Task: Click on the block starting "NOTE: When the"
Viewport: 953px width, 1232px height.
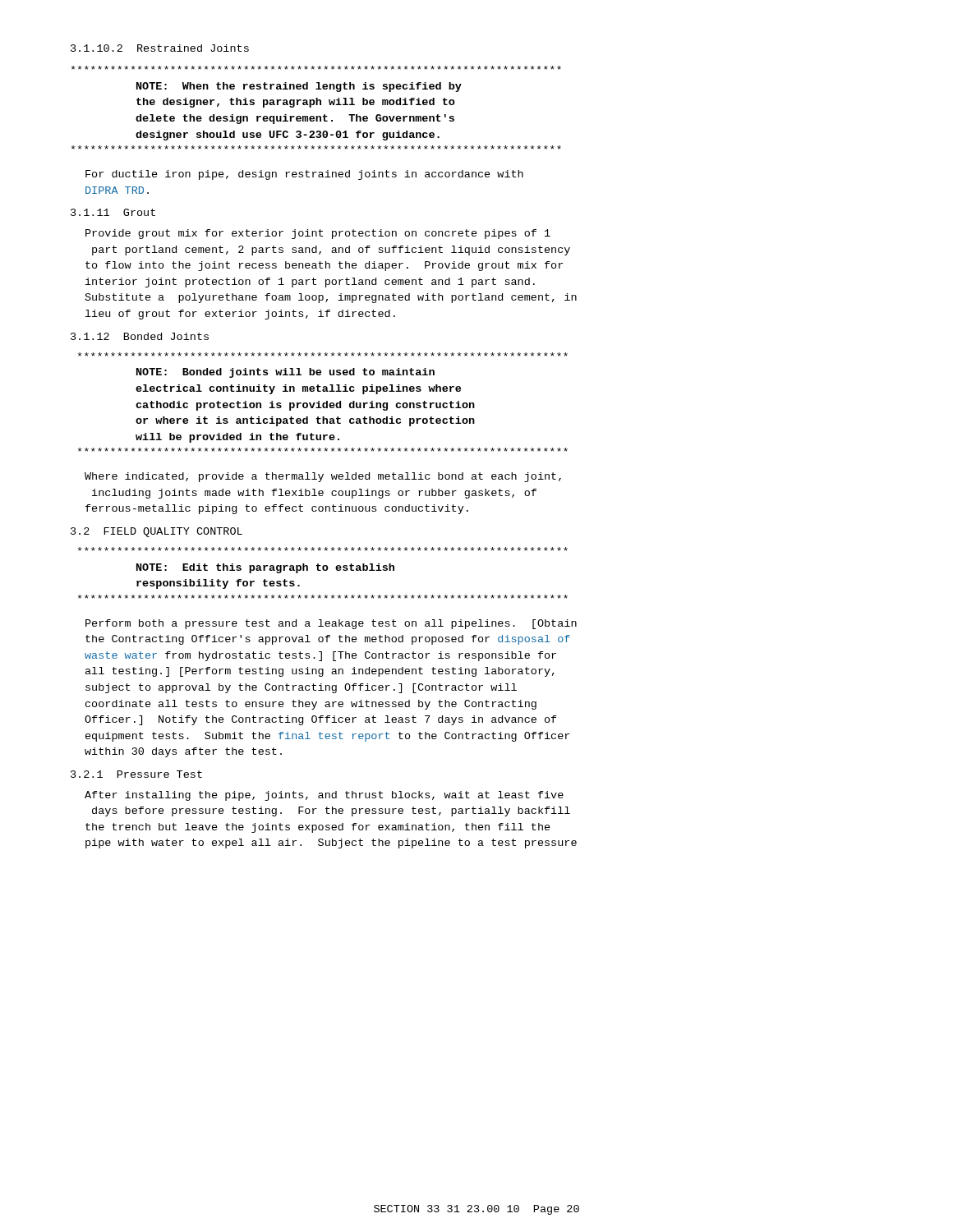Action: 316,68
